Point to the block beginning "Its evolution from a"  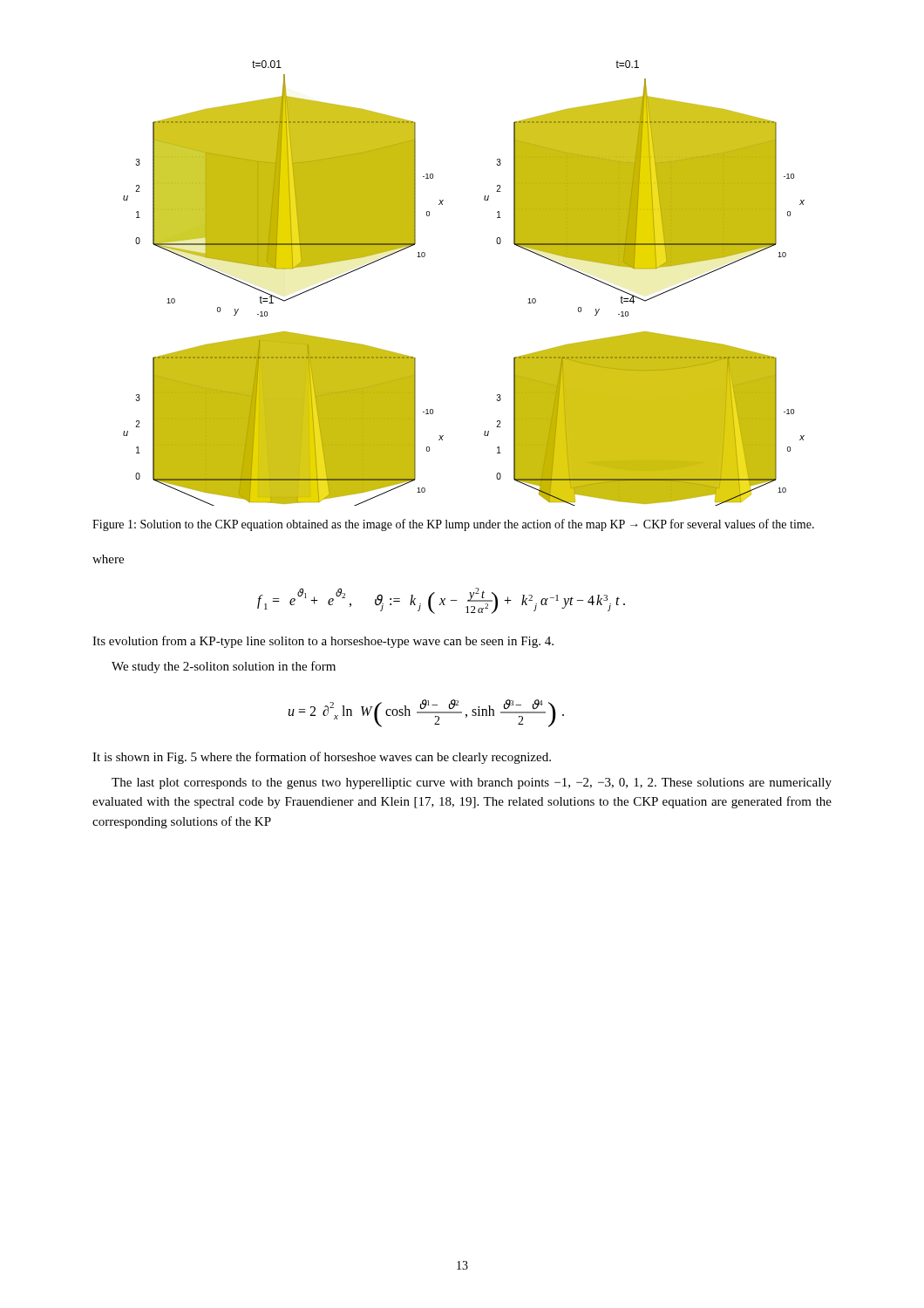(x=323, y=641)
